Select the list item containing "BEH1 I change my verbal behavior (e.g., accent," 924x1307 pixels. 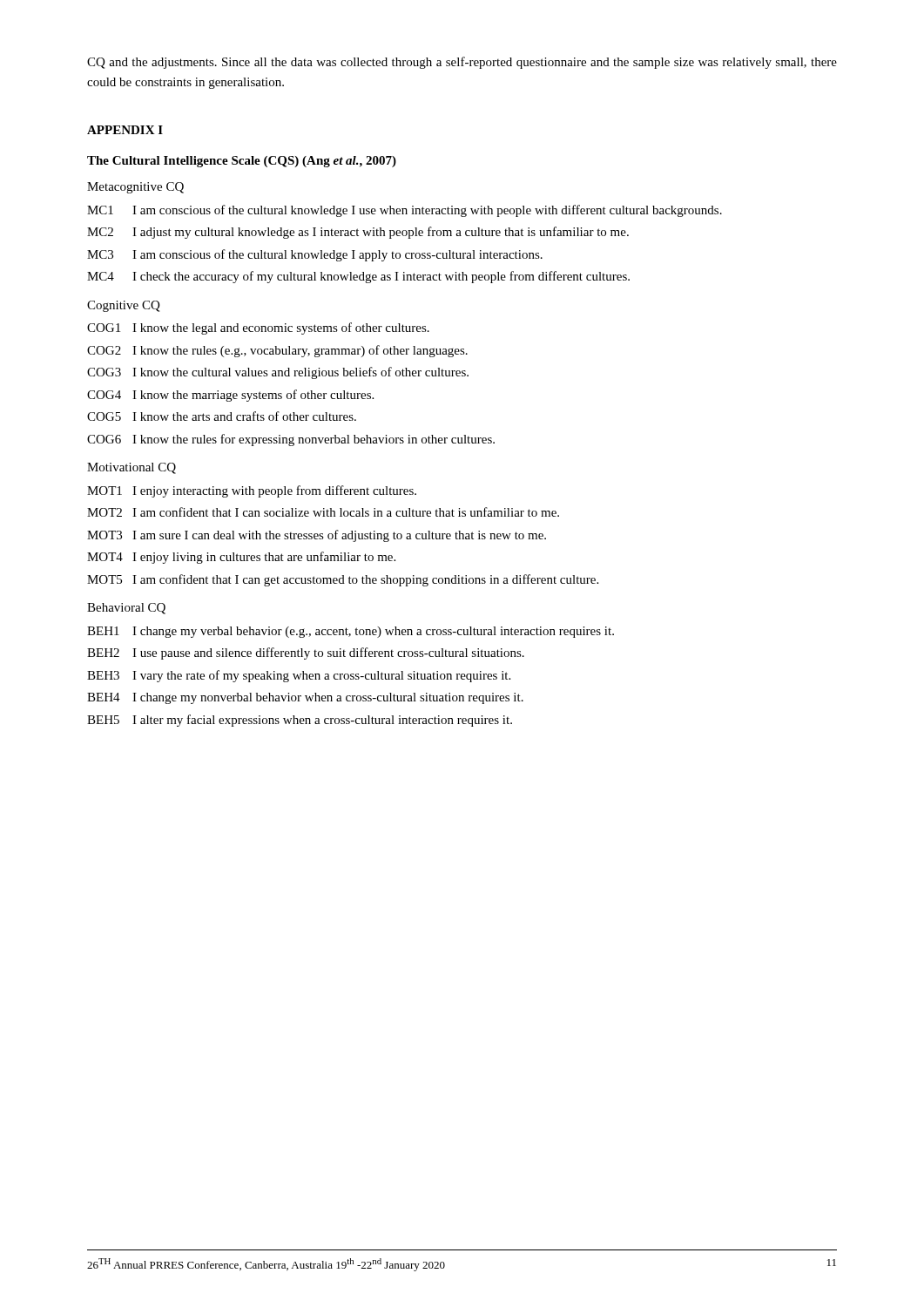click(x=462, y=631)
